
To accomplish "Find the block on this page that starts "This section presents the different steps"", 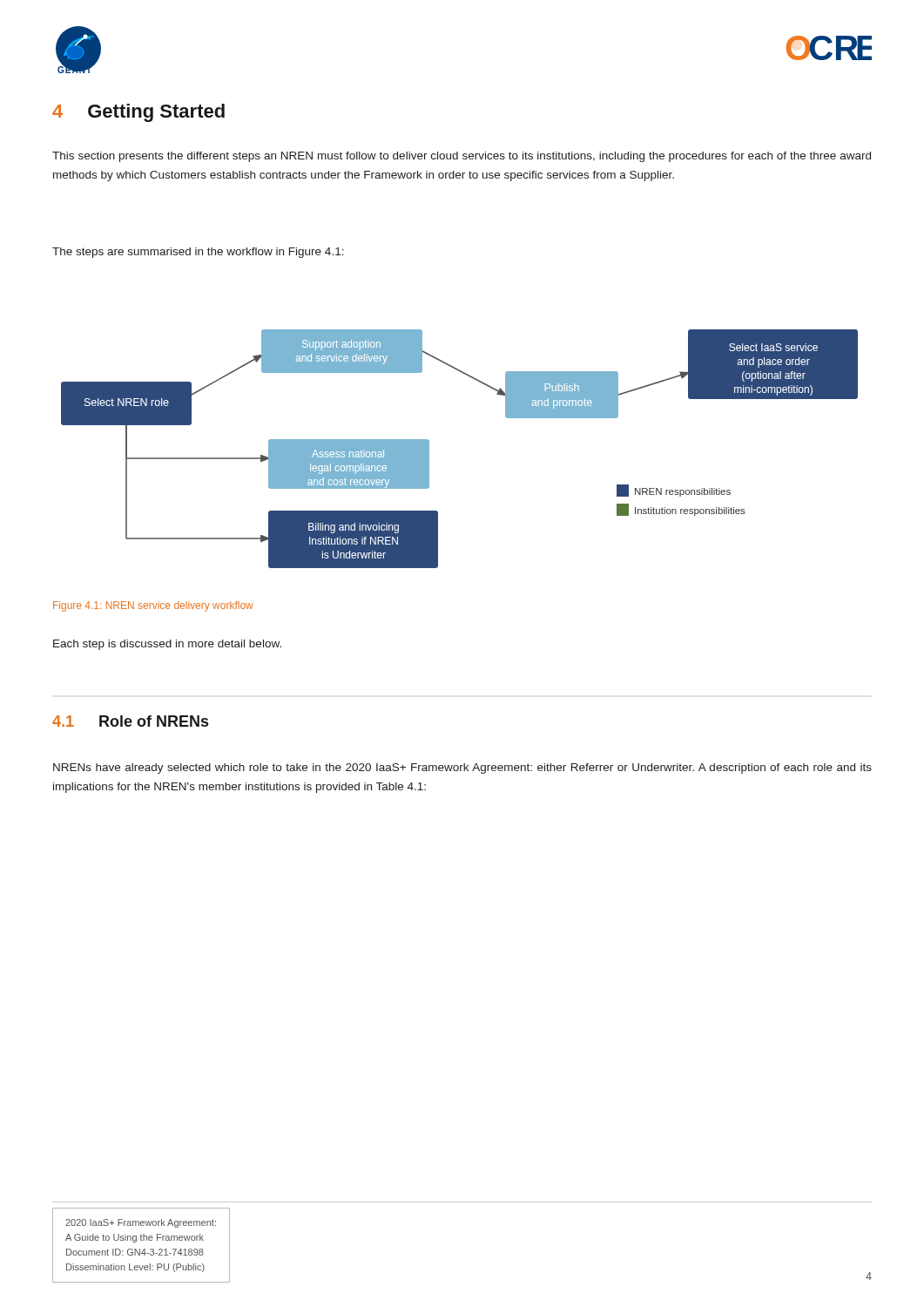I will click(x=462, y=165).
